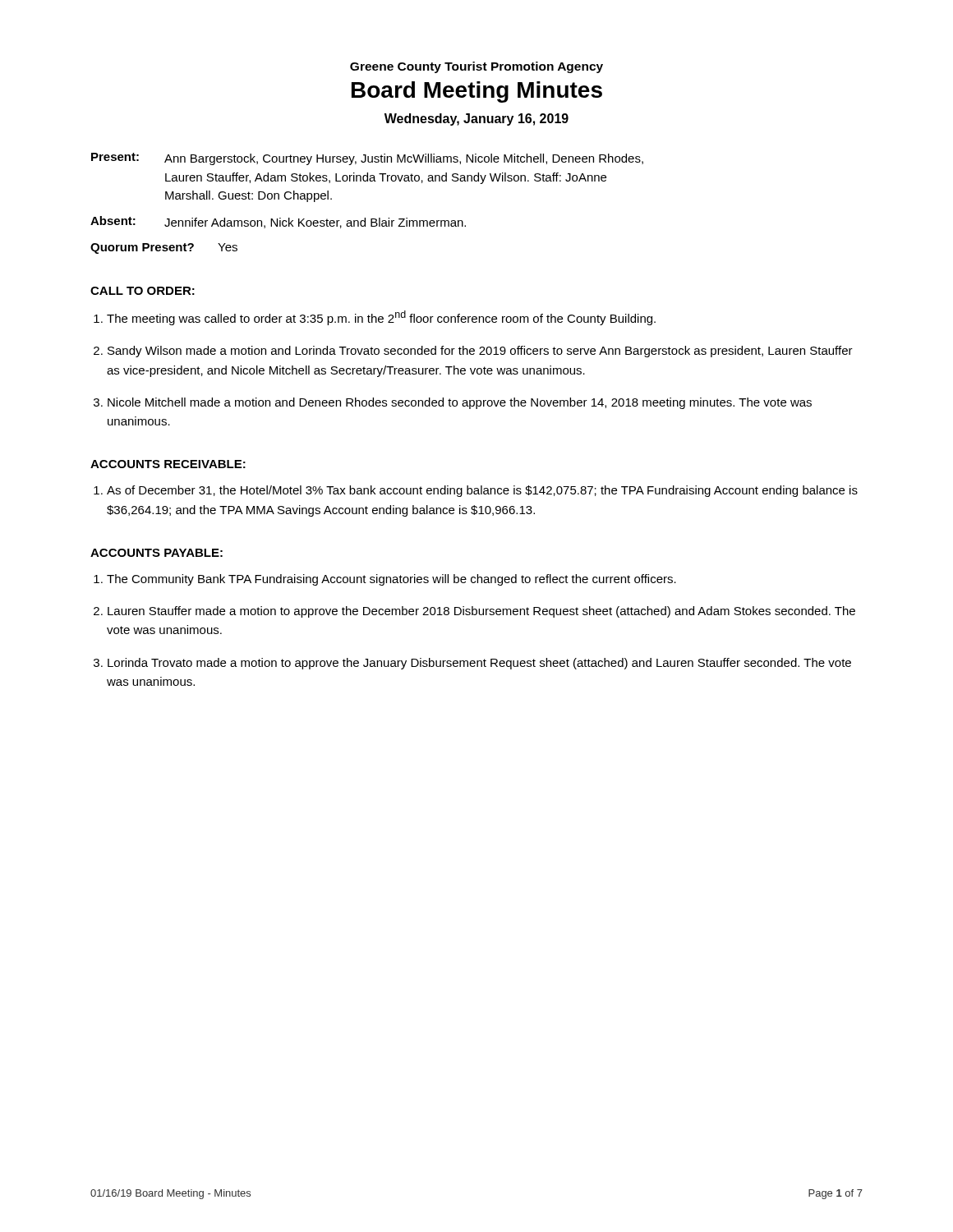953x1232 pixels.
Task: Click where it says "CALL TO ORDER:"
Action: coord(143,290)
